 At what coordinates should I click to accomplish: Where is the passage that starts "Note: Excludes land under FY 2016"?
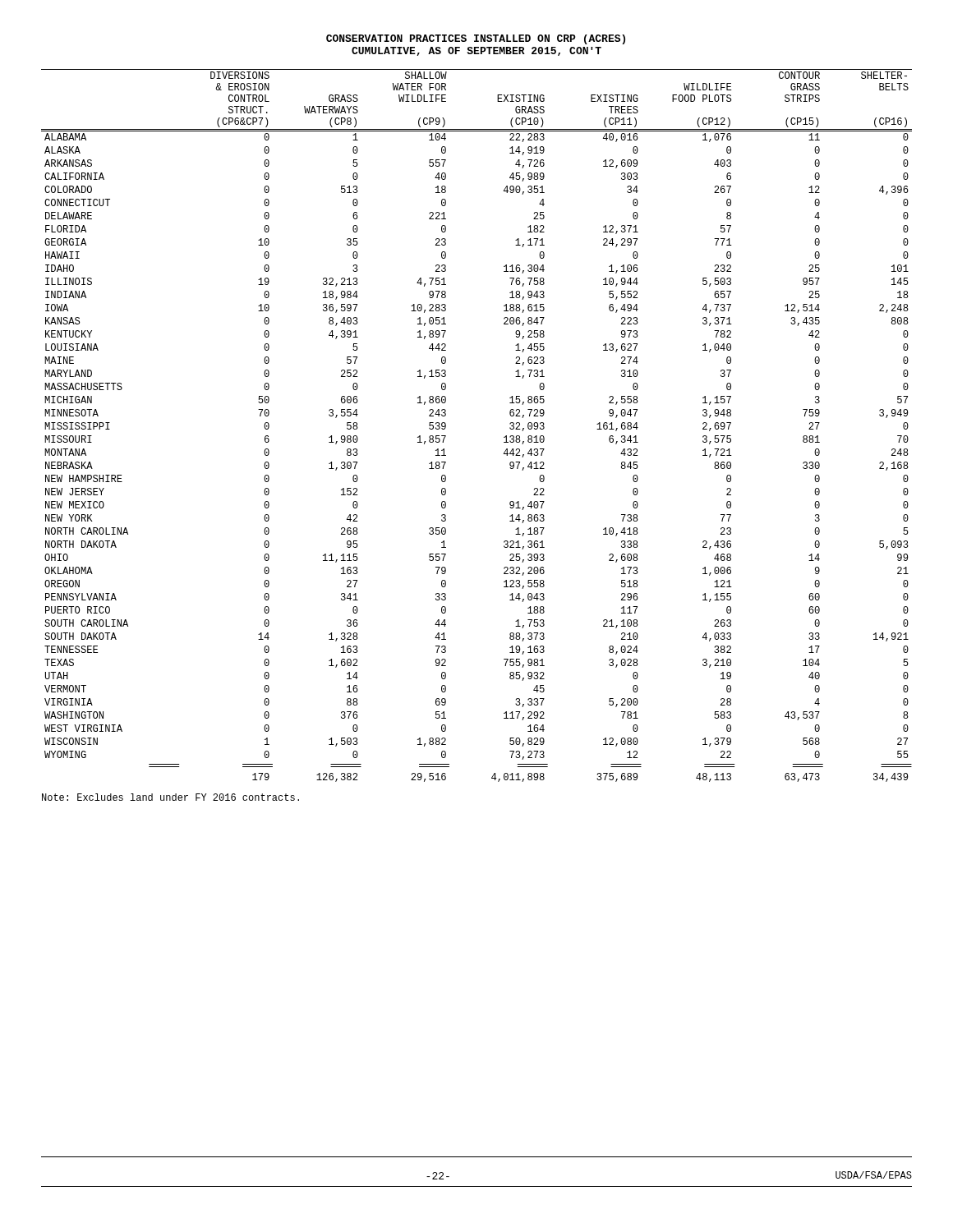tap(171, 798)
